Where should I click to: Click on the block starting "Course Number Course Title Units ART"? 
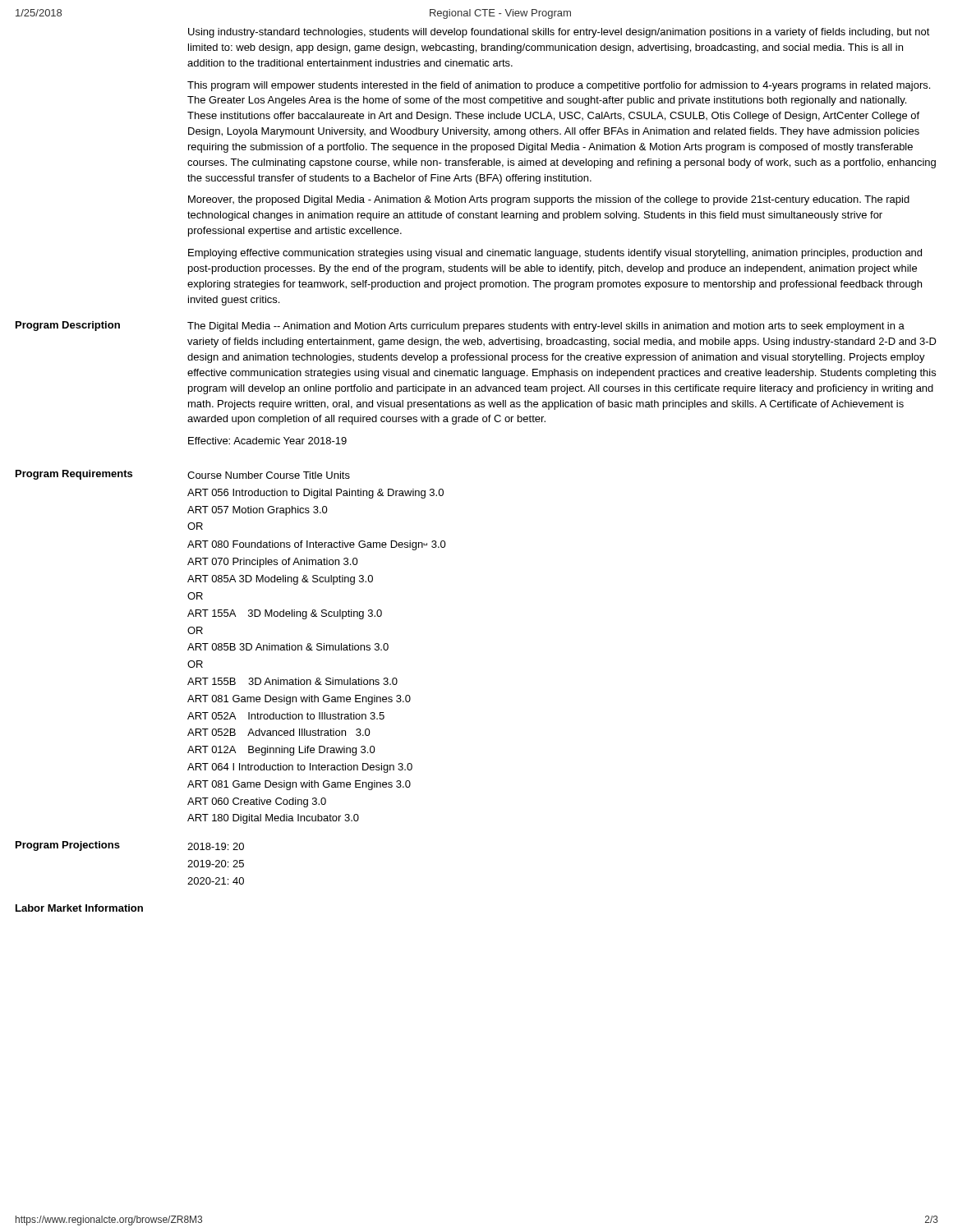pos(317,647)
